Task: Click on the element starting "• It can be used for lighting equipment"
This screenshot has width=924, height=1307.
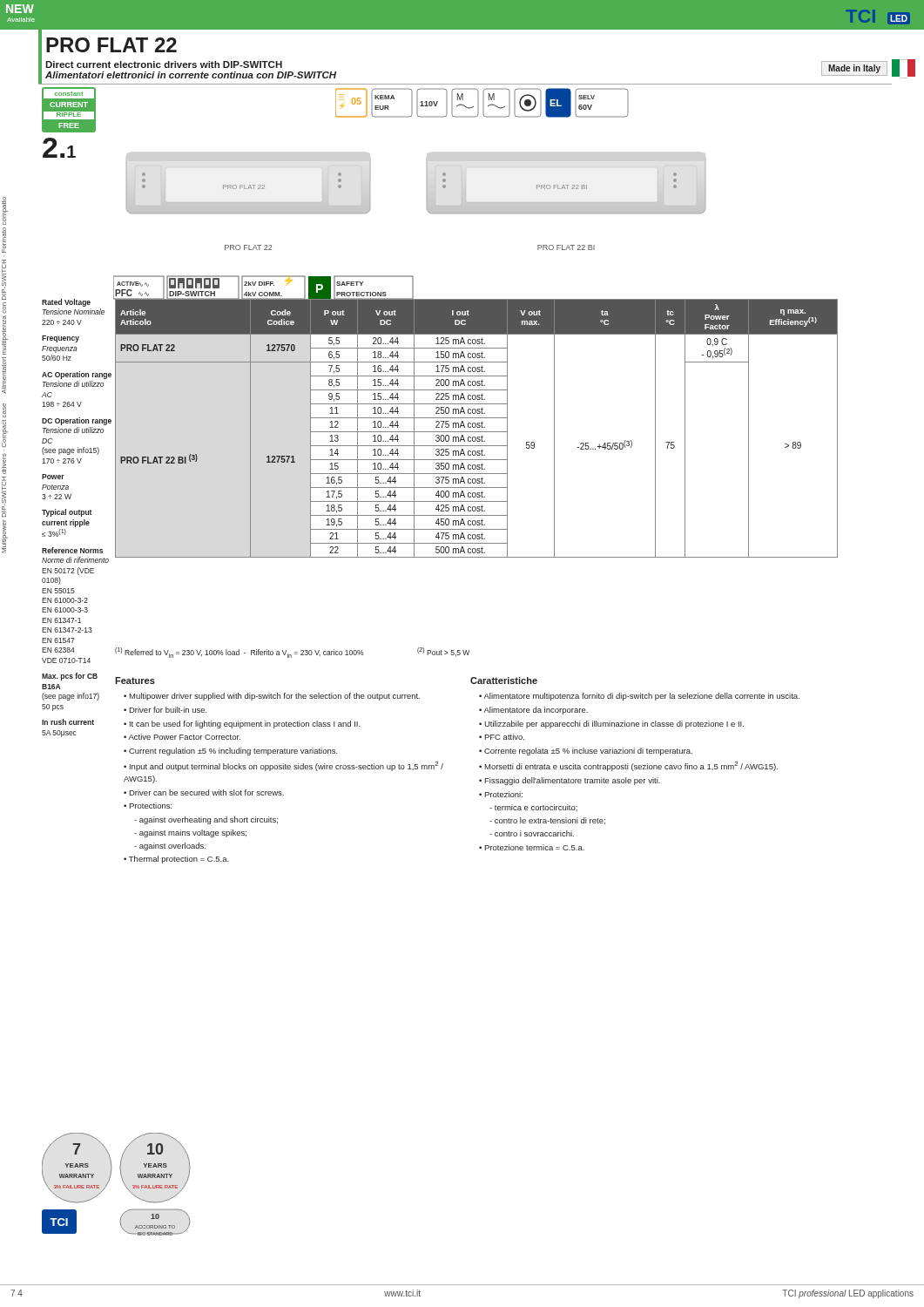Action: 242,723
